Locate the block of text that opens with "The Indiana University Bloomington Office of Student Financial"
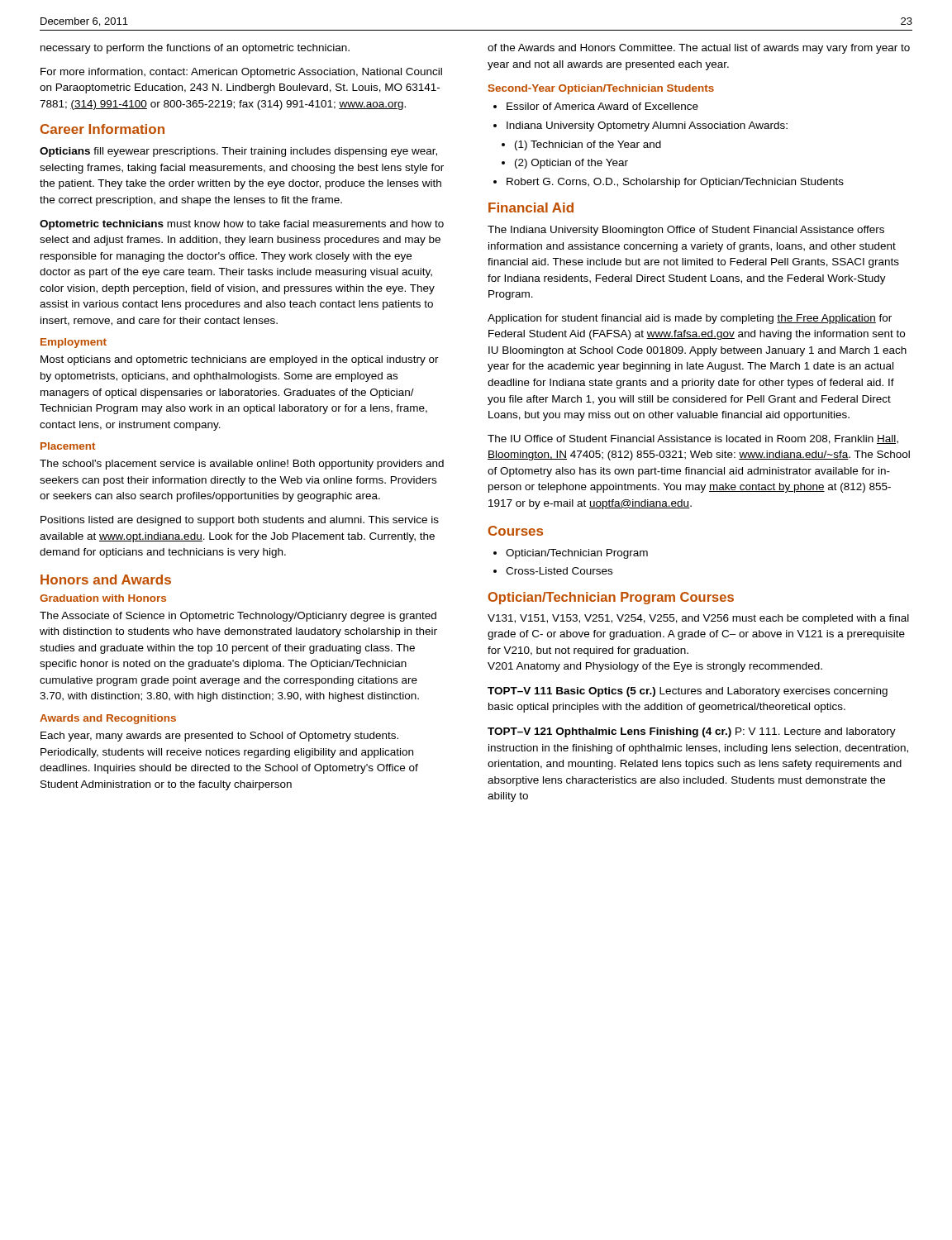Viewport: 952px width, 1240px height. point(693,262)
